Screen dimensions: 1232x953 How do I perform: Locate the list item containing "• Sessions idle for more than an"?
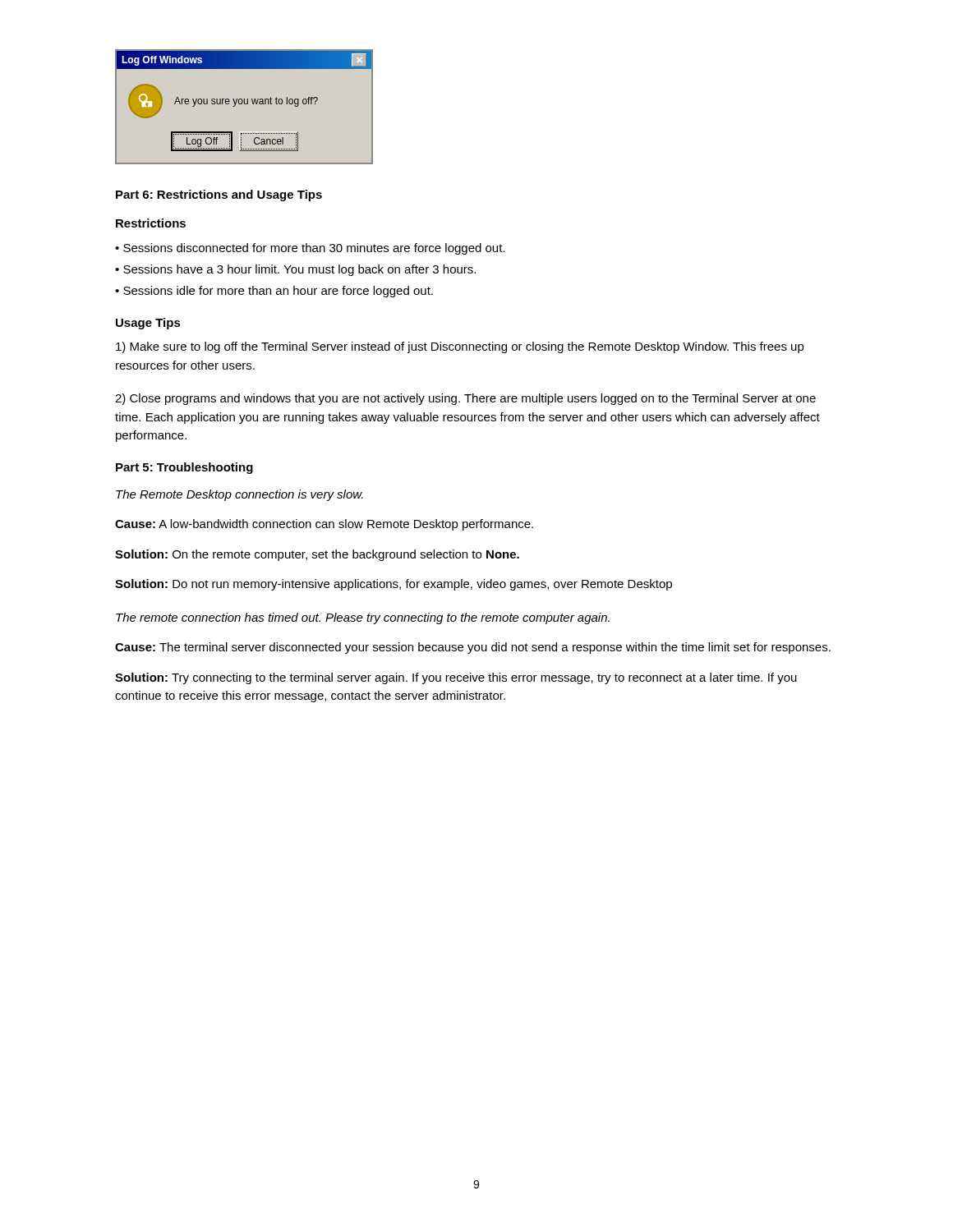[x=274, y=290]
